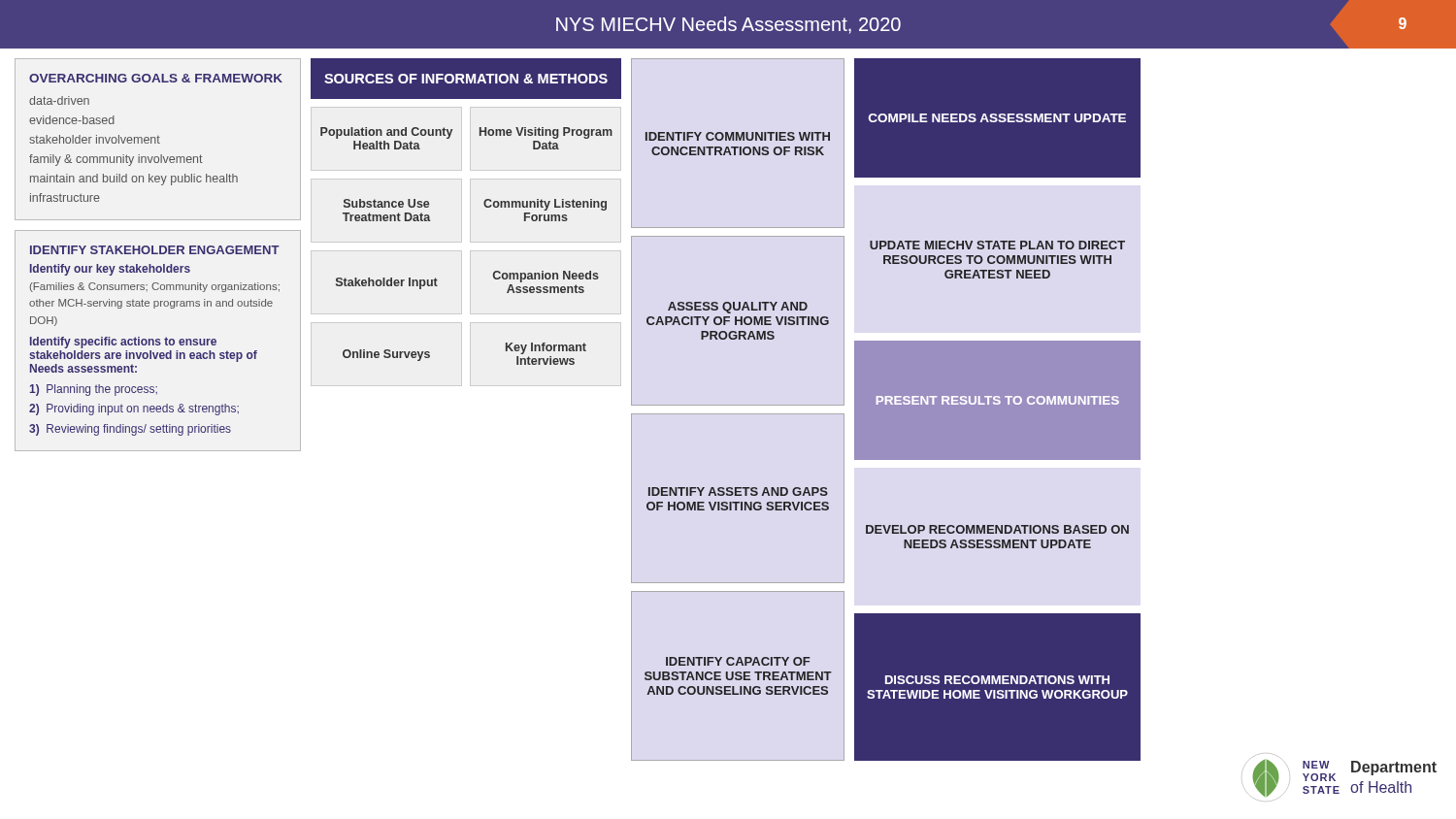Locate the block of text that opens with "IDENTIFY STAKEHOLDER ENGAGEMENT Identify"
Screen dimensions: 819x1456
click(158, 341)
